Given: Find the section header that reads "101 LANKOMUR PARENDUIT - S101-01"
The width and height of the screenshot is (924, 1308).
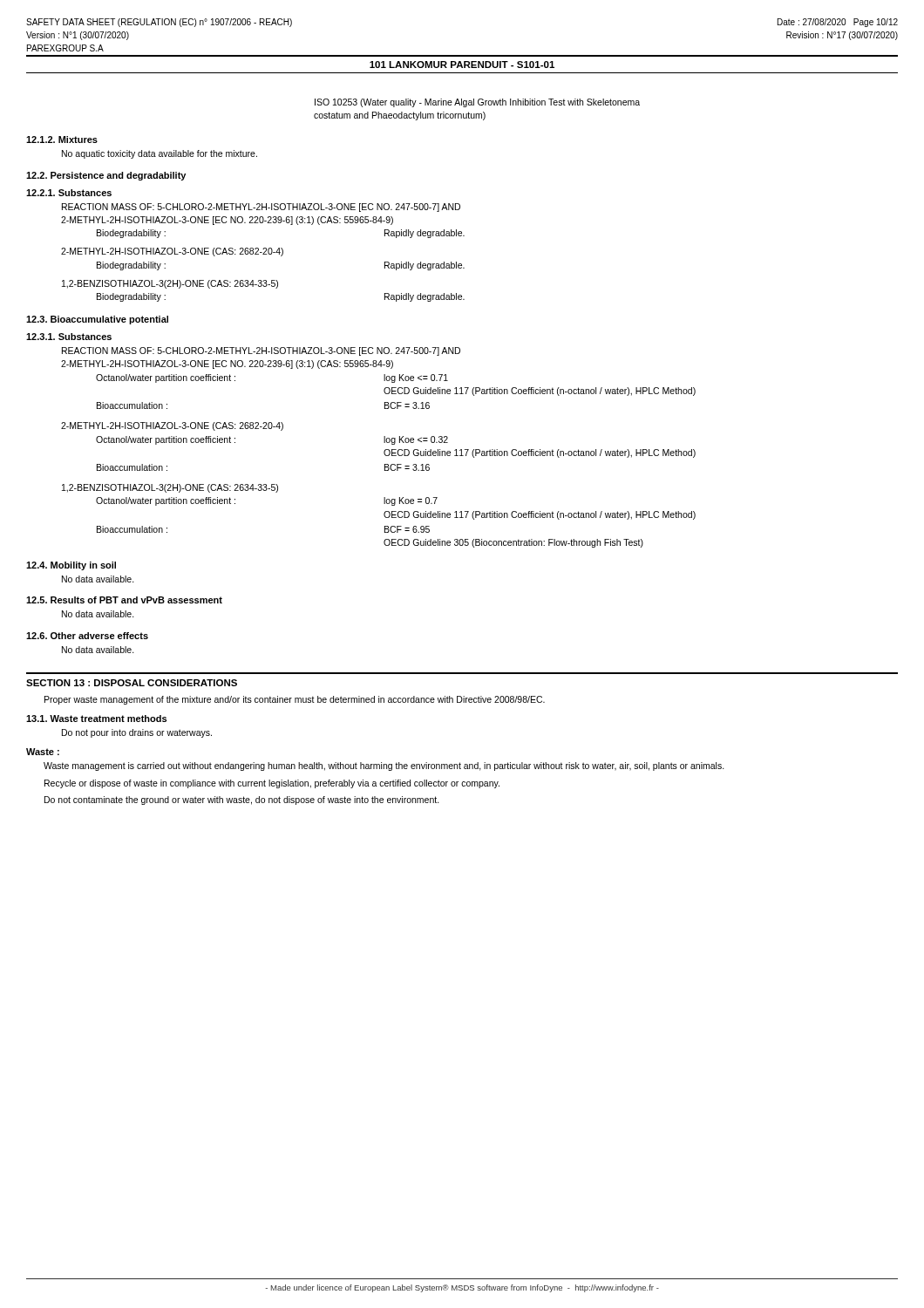Looking at the screenshot, I should pos(462,64).
